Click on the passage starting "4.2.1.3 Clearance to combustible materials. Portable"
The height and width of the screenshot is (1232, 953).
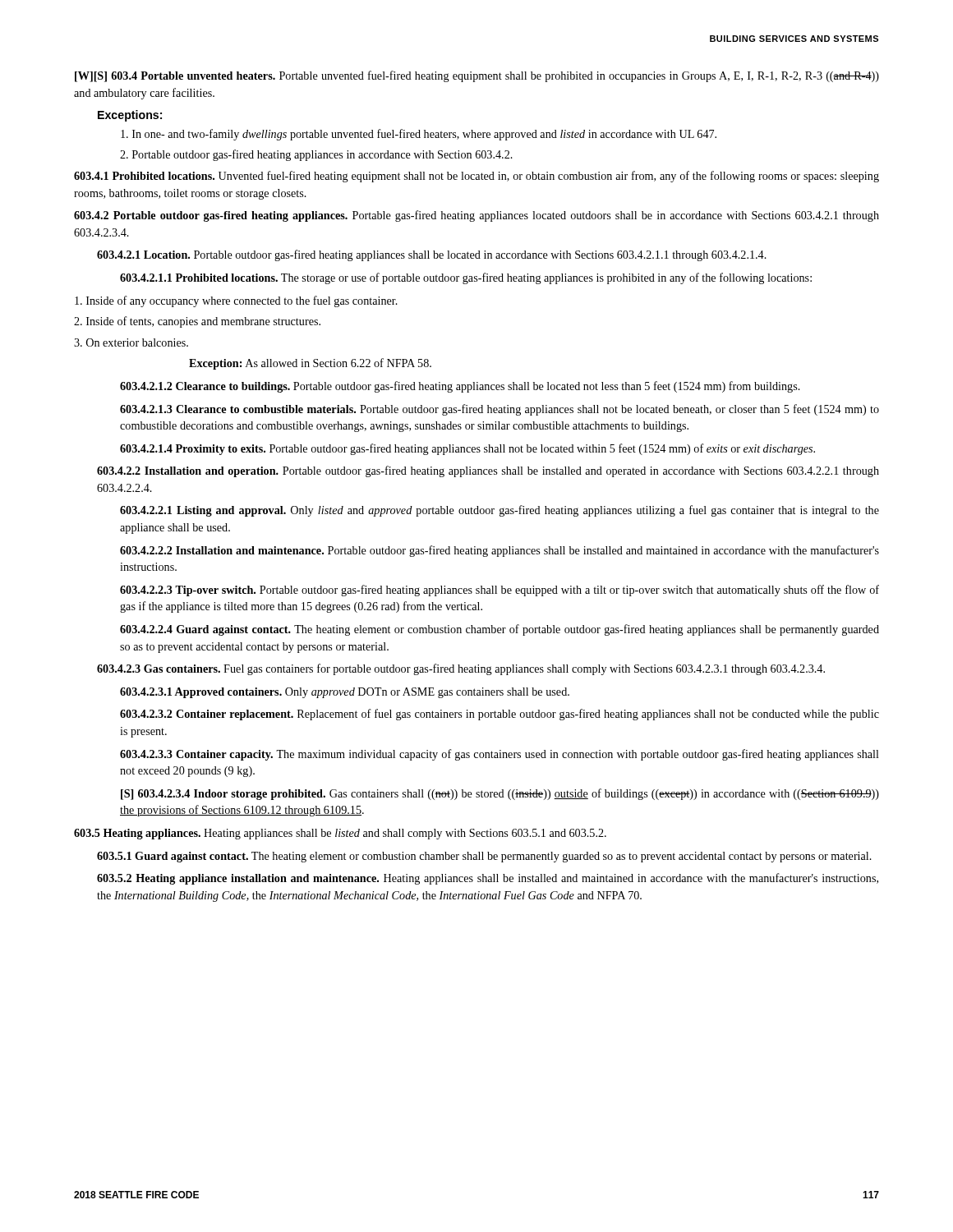(500, 417)
